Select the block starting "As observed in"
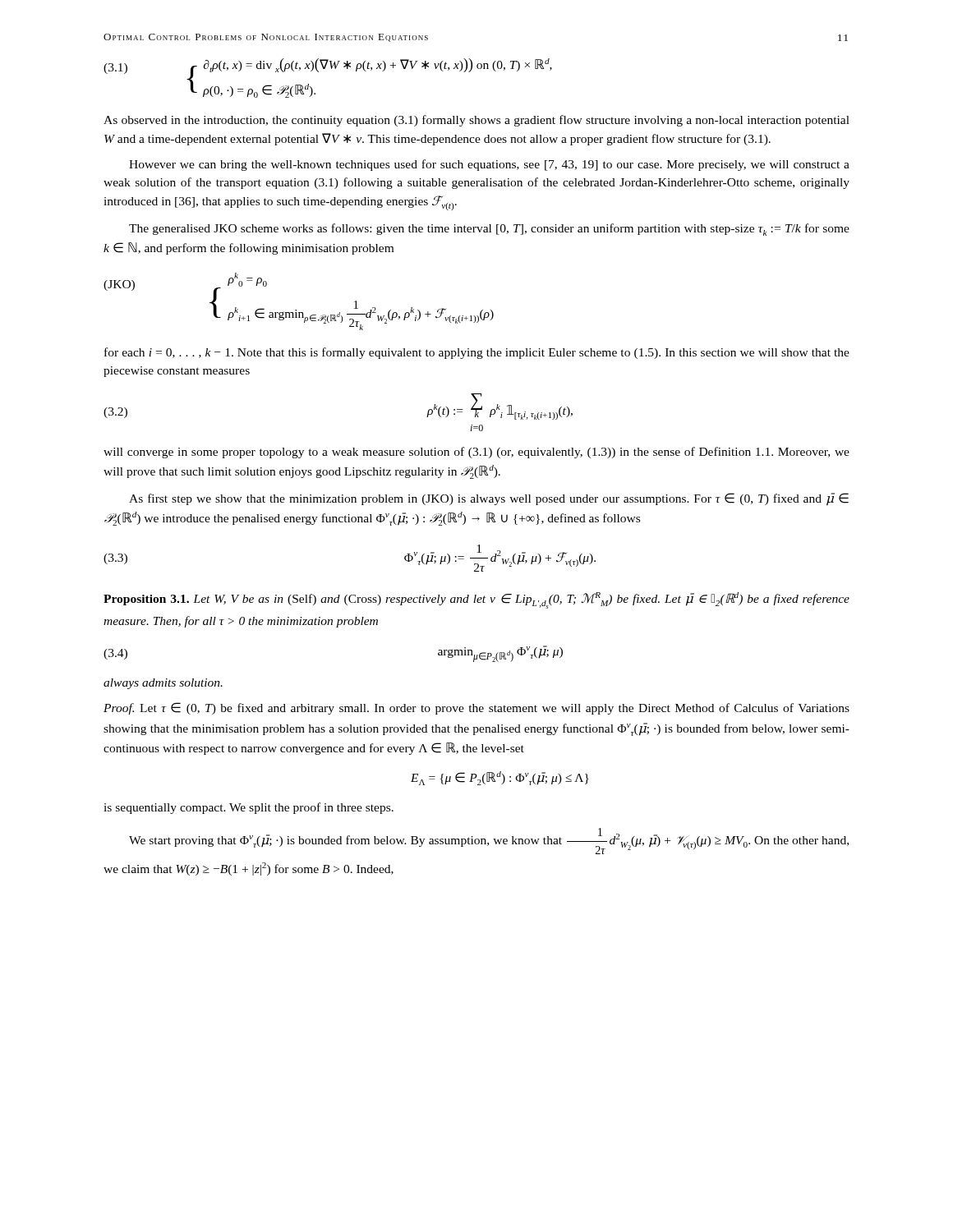Viewport: 953px width, 1232px height. click(476, 130)
